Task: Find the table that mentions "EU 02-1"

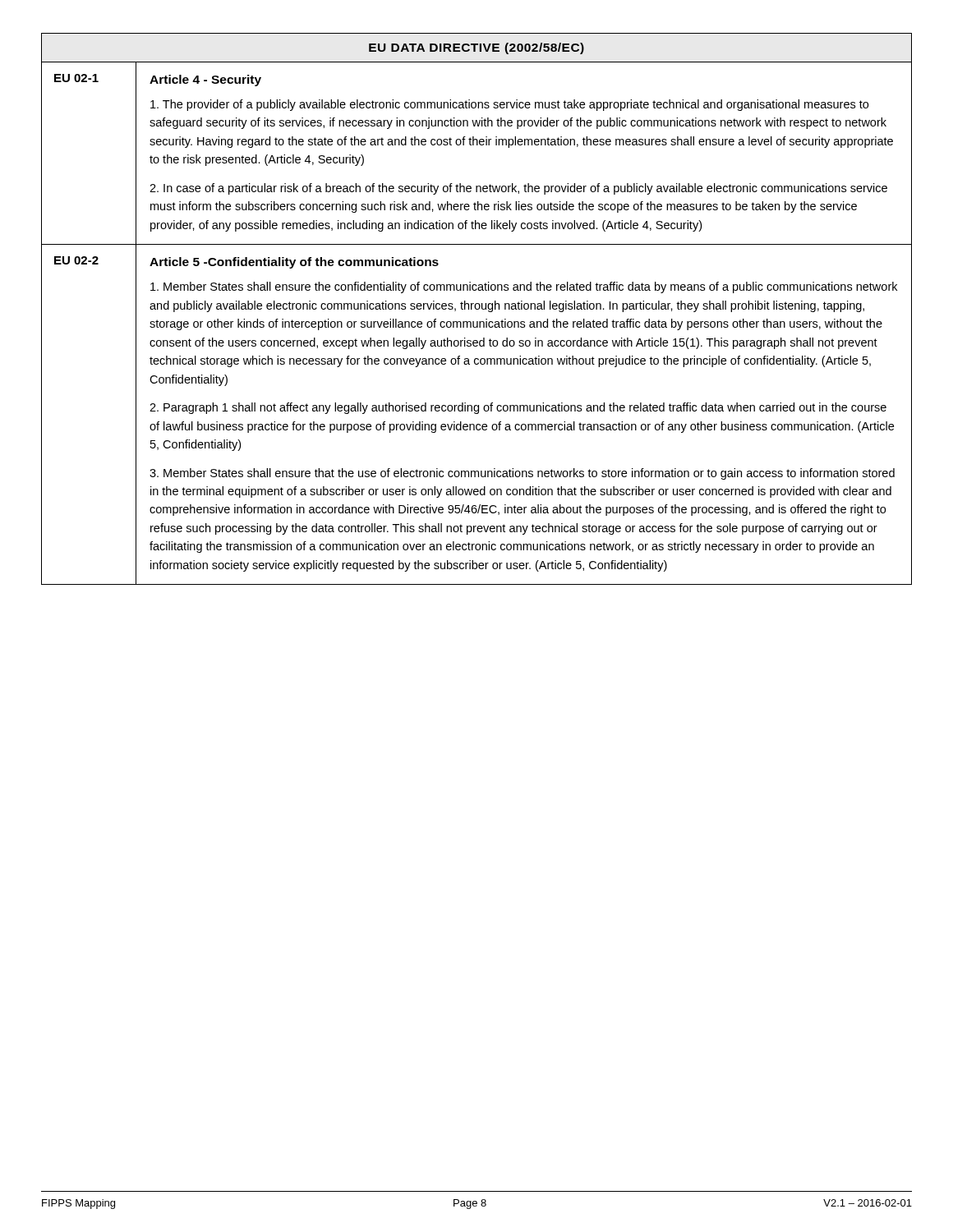Action: click(476, 309)
